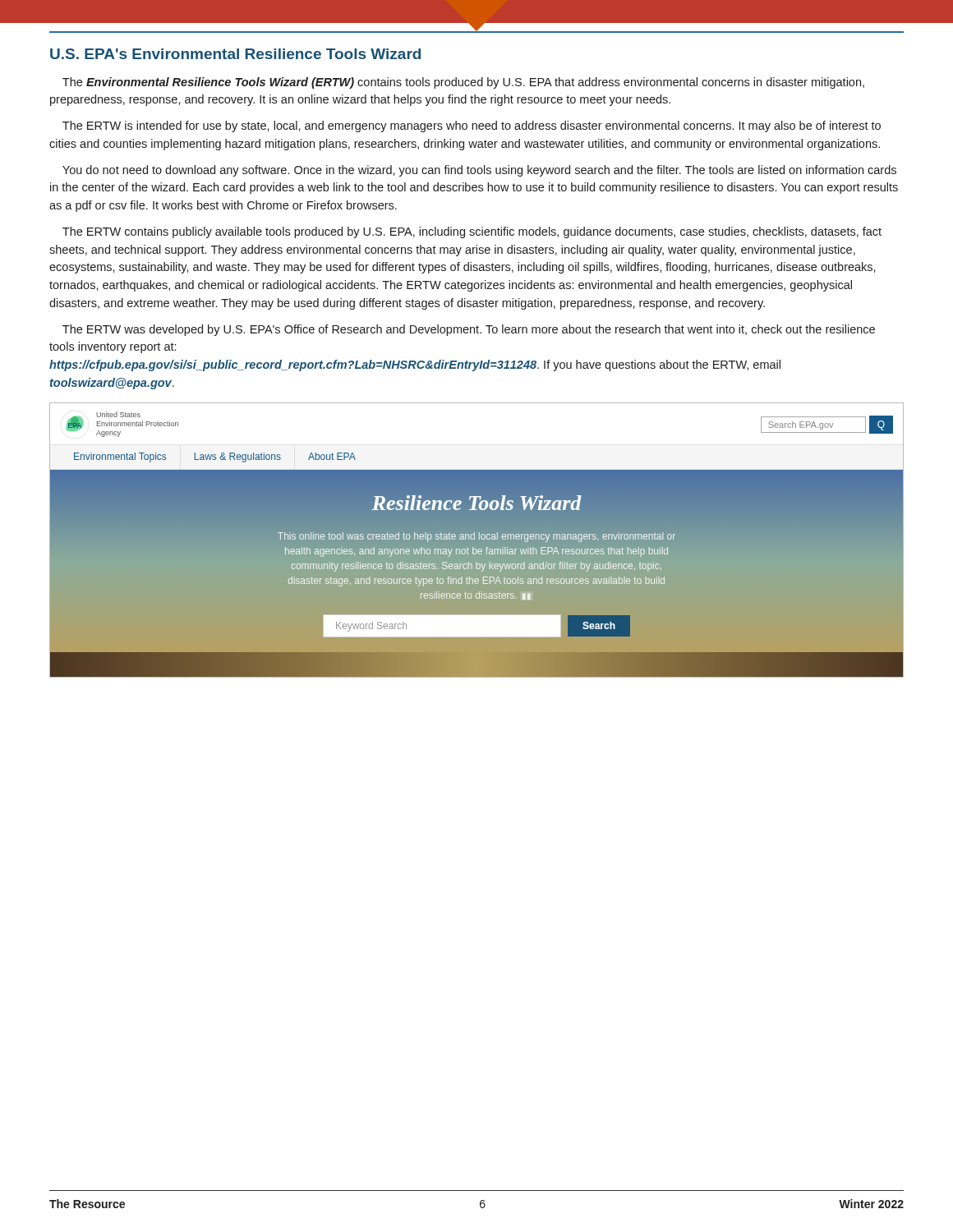Locate the text block containing "The ERTW is"
The image size is (953, 1232).
pyautogui.click(x=465, y=135)
